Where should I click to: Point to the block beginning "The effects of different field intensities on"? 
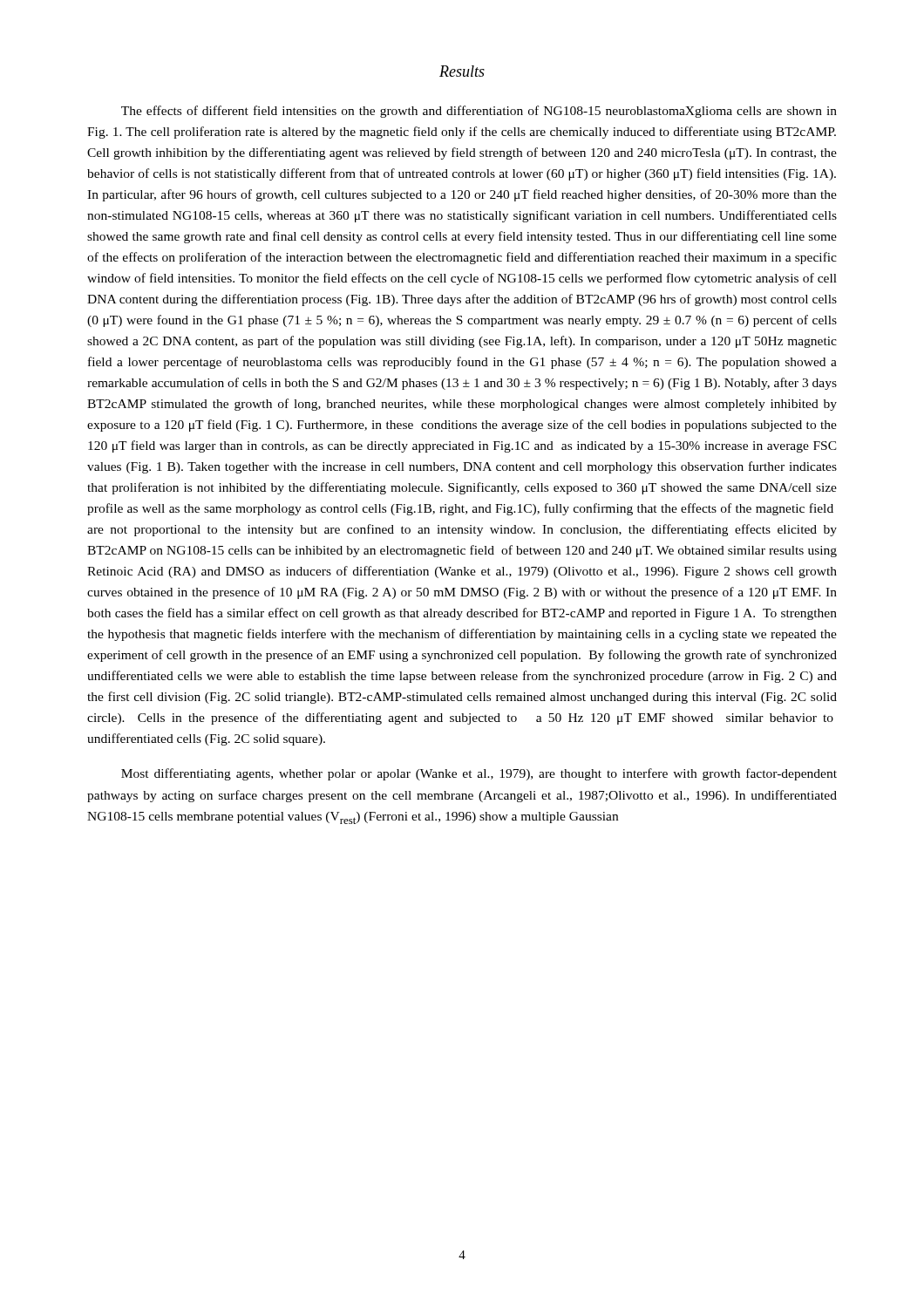(462, 465)
